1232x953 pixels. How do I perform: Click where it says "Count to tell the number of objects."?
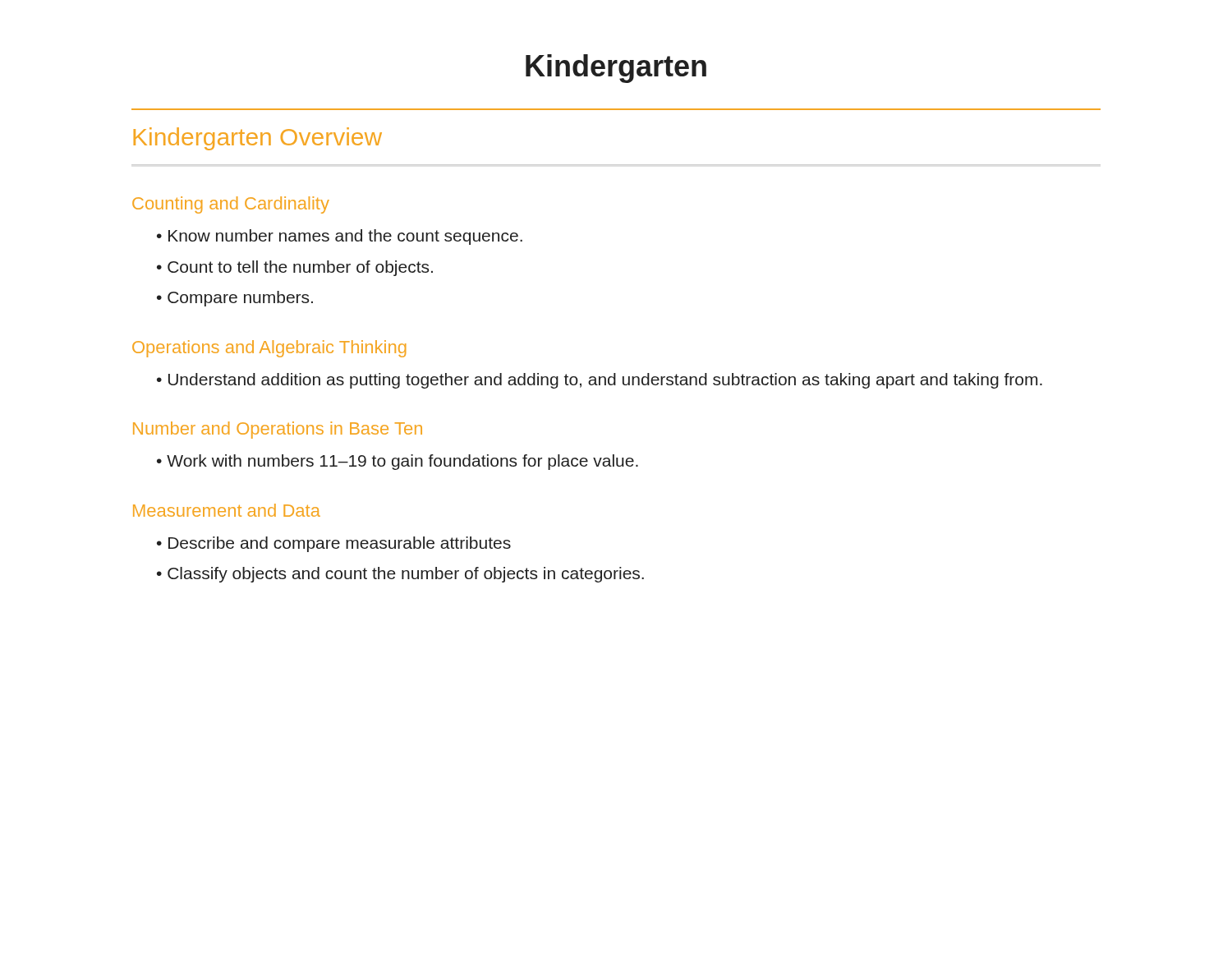(x=301, y=266)
